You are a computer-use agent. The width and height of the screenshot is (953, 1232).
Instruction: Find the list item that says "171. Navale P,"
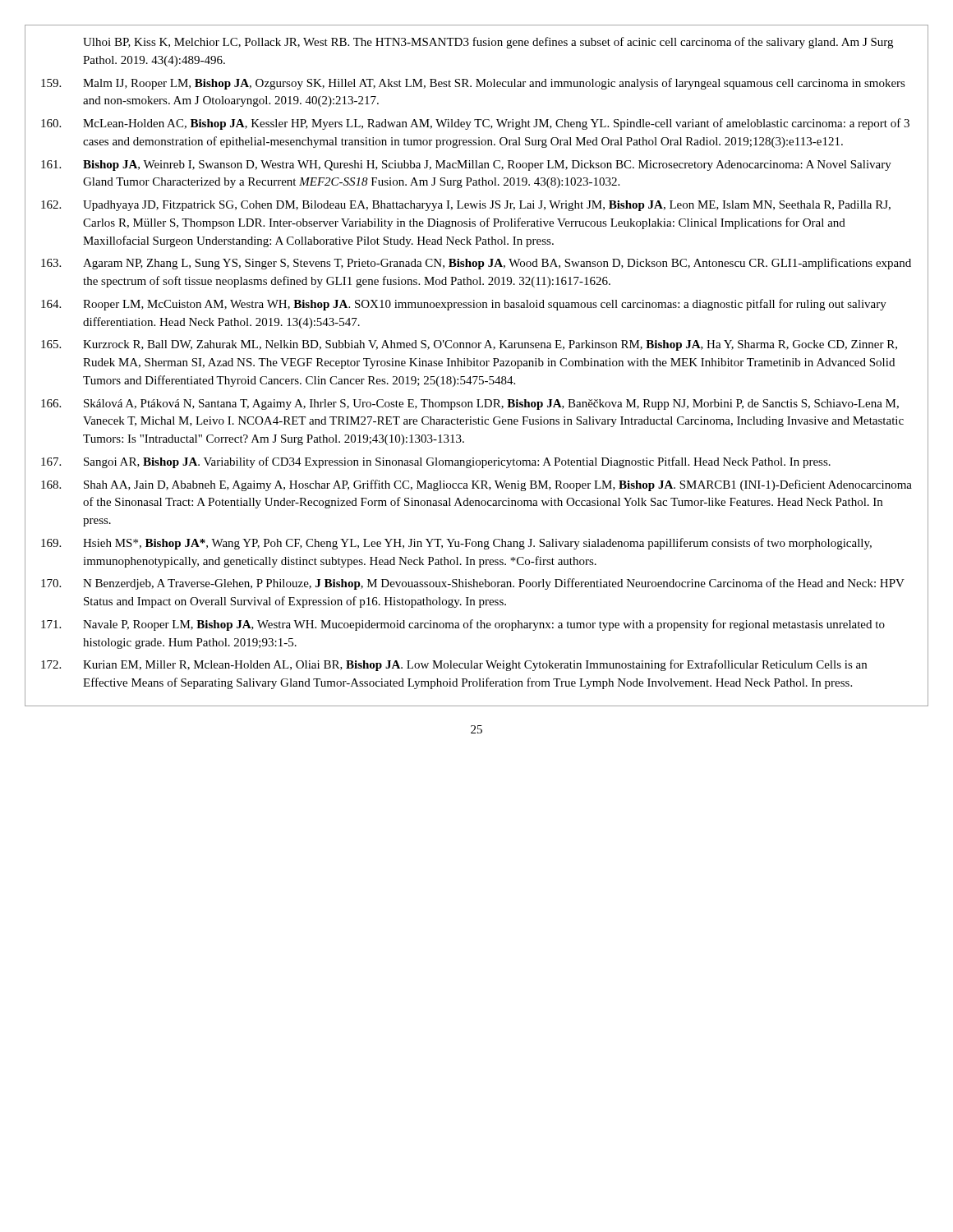pos(476,634)
